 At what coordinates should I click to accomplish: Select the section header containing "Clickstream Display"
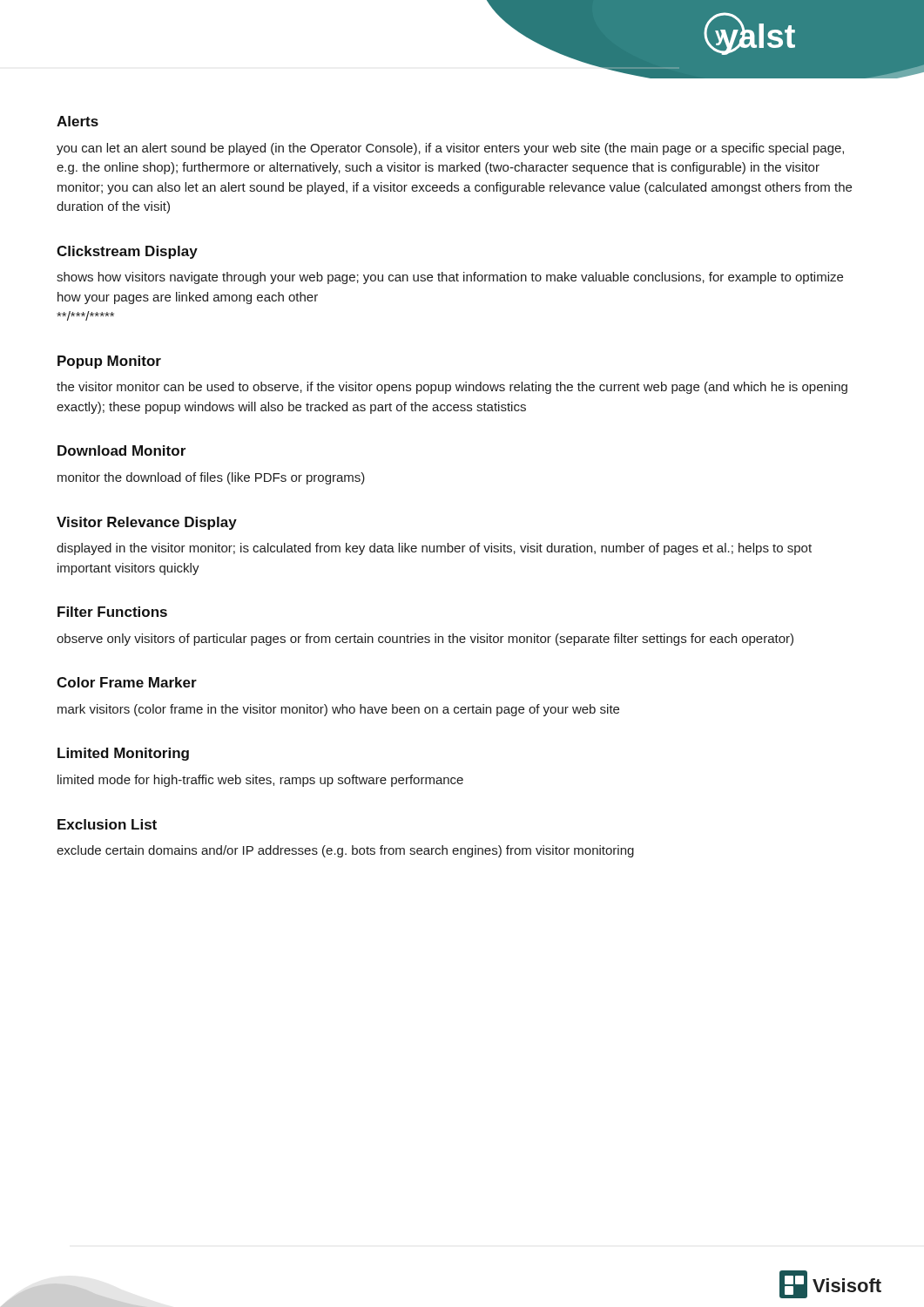point(127,251)
